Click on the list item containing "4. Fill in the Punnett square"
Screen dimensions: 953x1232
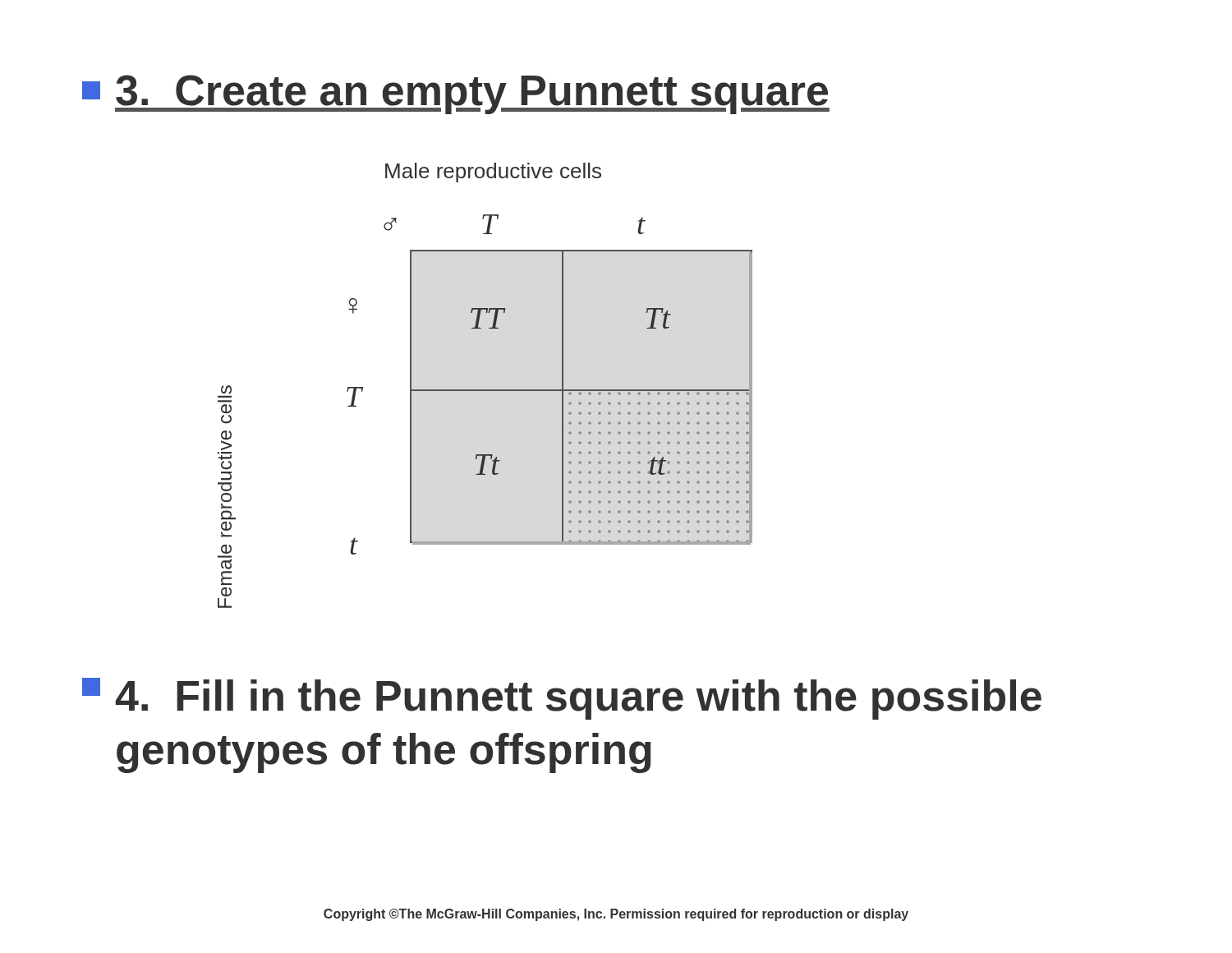tap(563, 723)
